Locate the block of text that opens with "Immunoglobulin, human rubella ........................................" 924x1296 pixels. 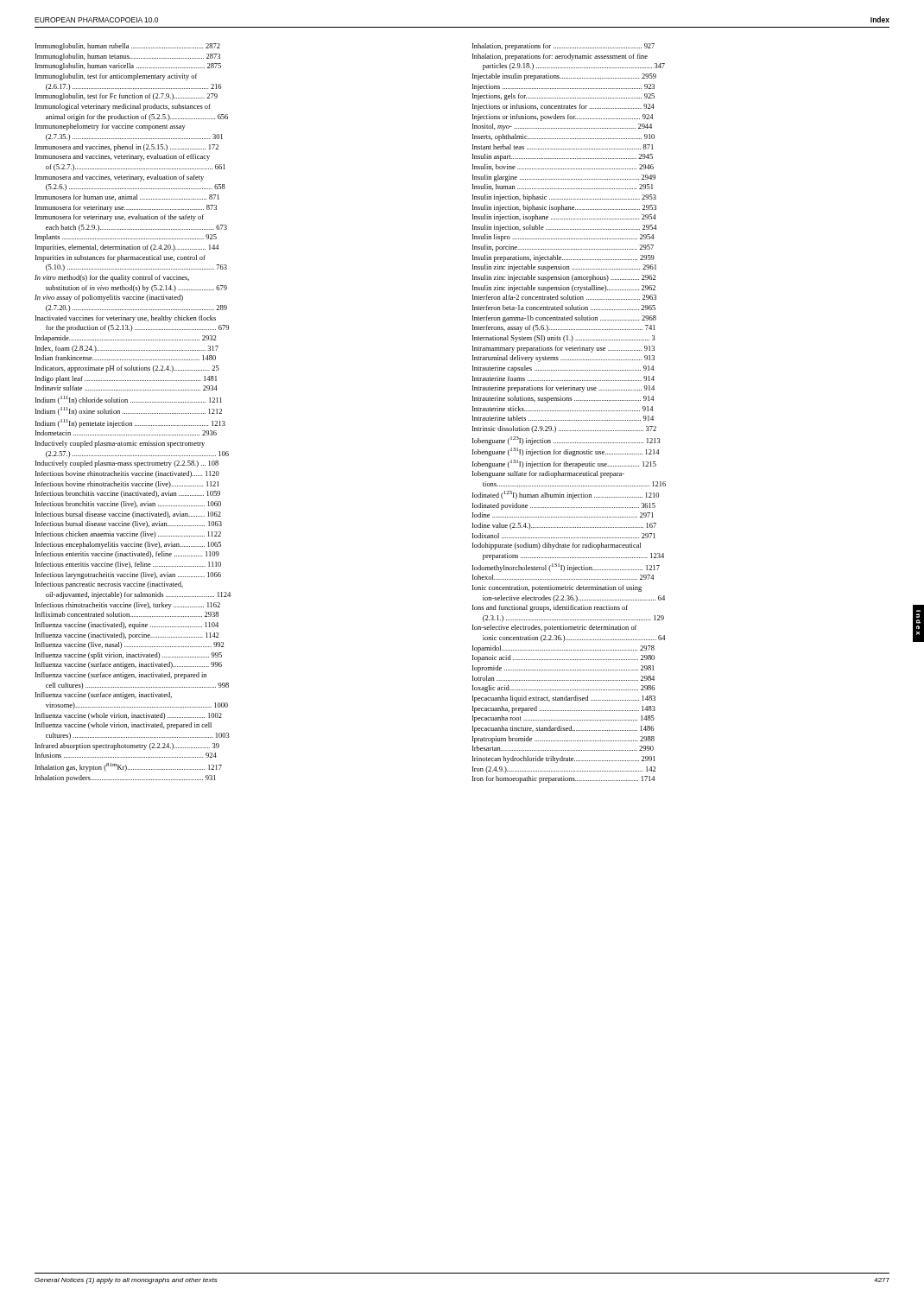(128, 47)
